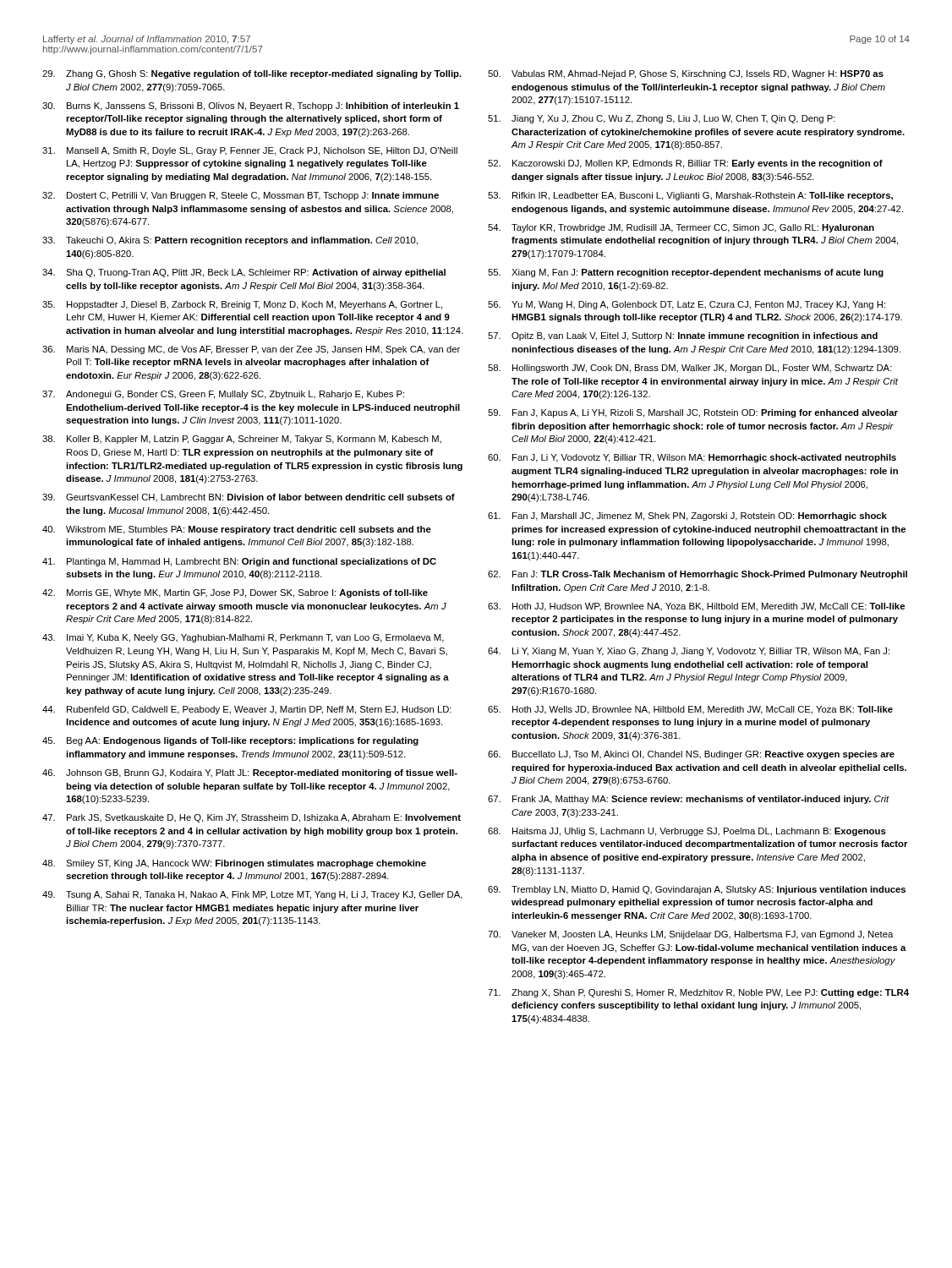Point to the block beginning "48. Smiley ST,"

pyautogui.click(x=253, y=870)
